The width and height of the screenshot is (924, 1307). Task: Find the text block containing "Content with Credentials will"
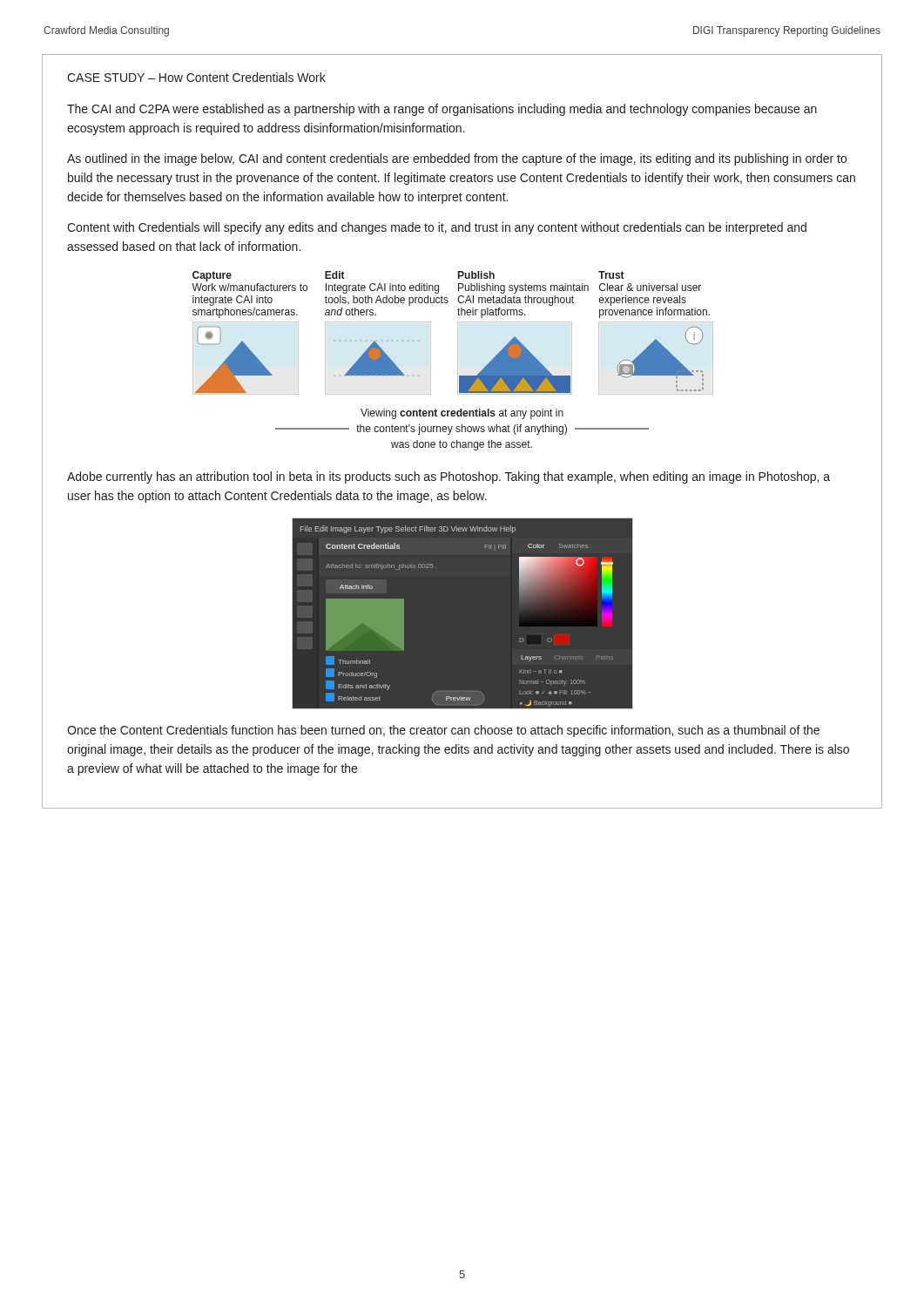[437, 237]
